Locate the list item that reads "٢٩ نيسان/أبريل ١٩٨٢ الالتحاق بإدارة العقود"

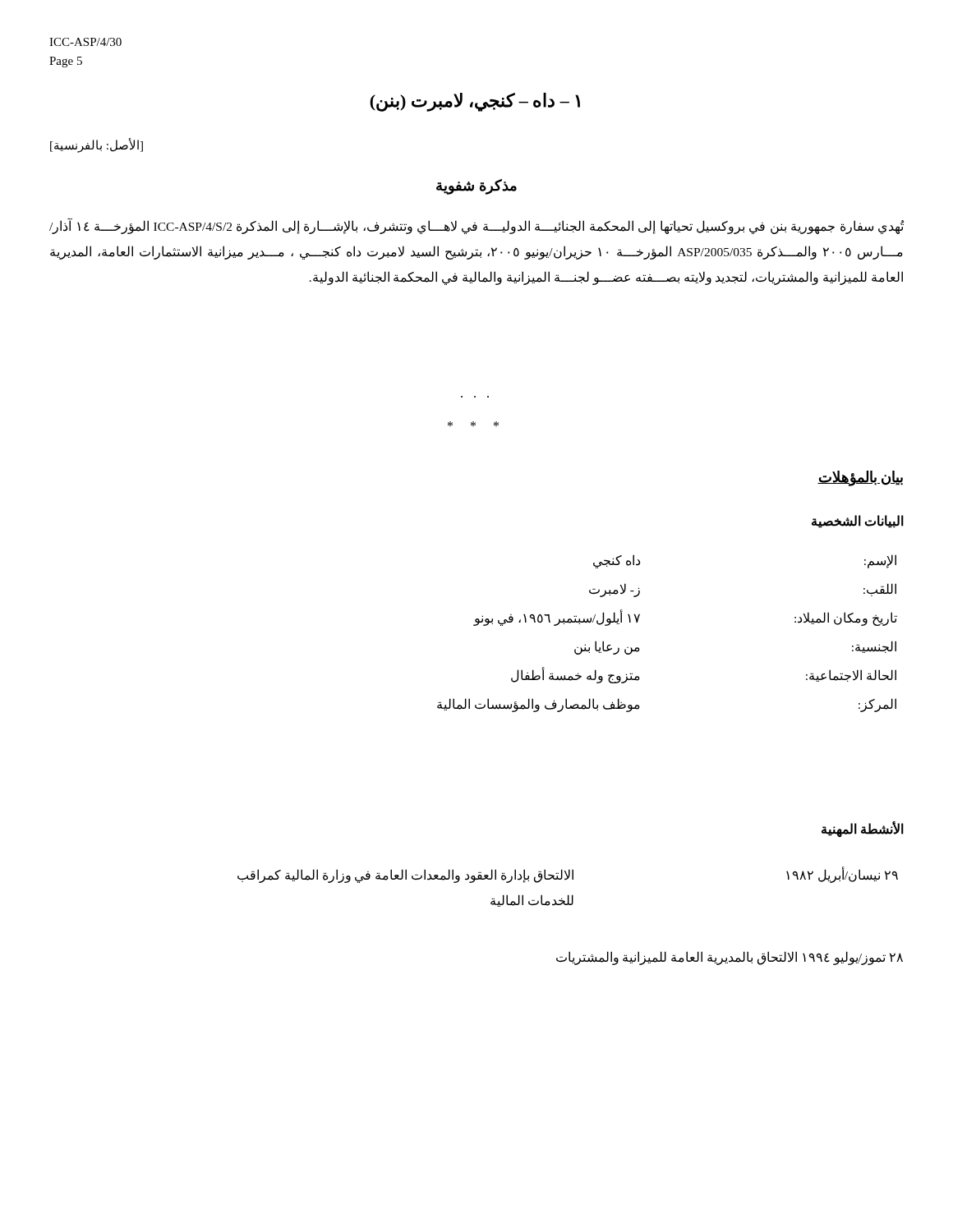(x=476, y=888)
